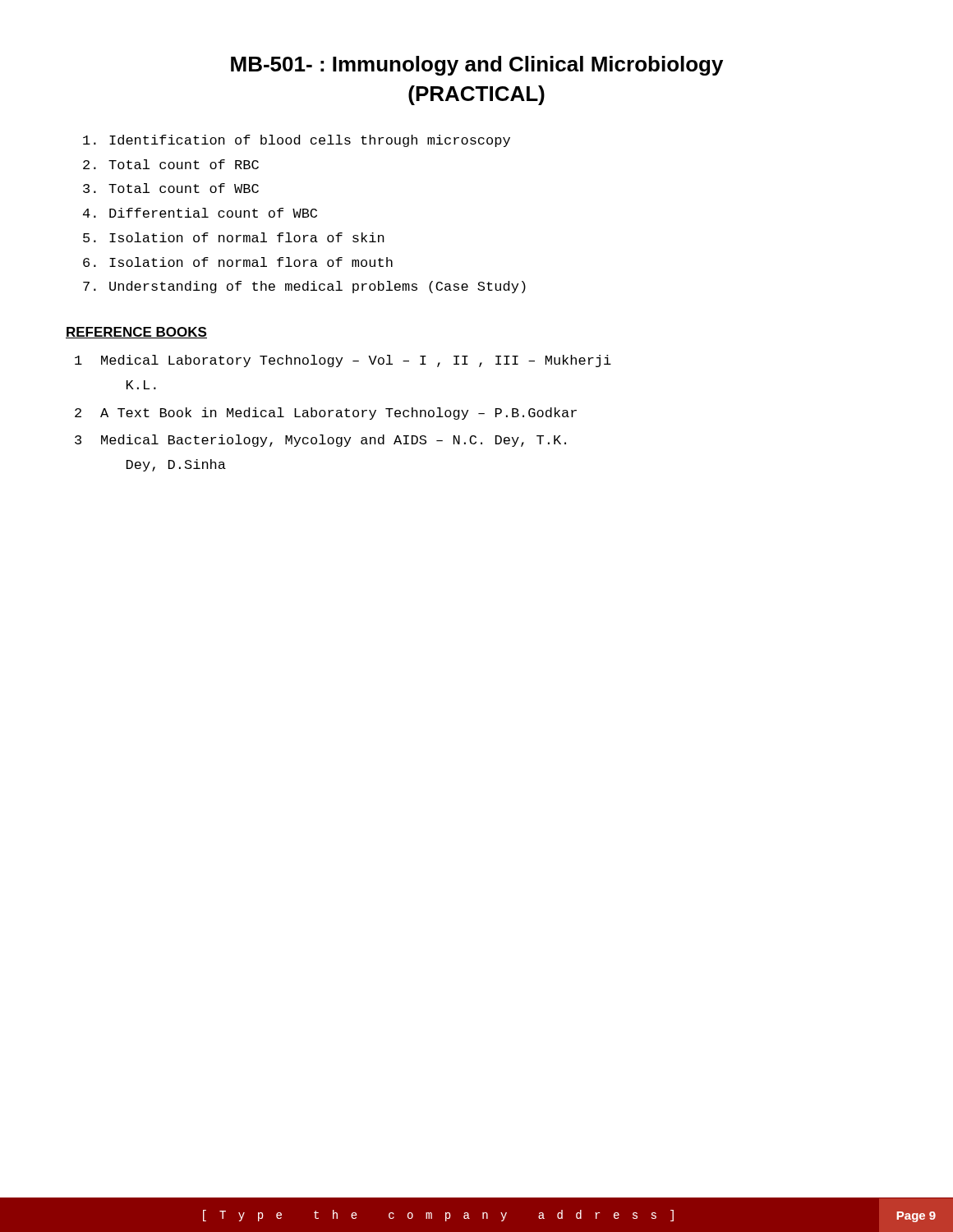Click the passage that begins "1 Medical Laboratory Technology – Vol –"
Image resolution: width=953 pixels, height=1232 pixels.
coord(343,374)
